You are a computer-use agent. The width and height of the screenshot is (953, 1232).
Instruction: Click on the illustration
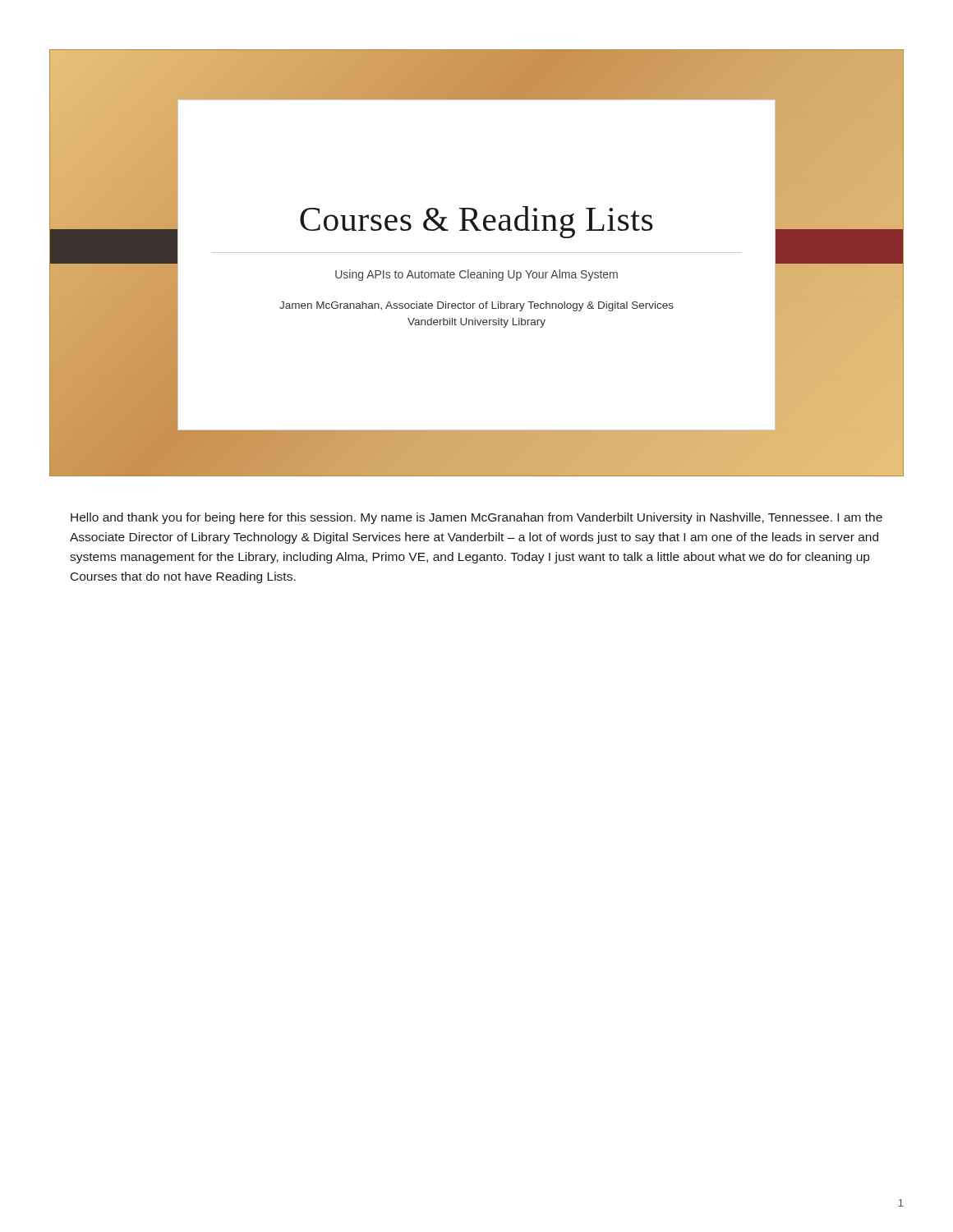pos(476,263)
